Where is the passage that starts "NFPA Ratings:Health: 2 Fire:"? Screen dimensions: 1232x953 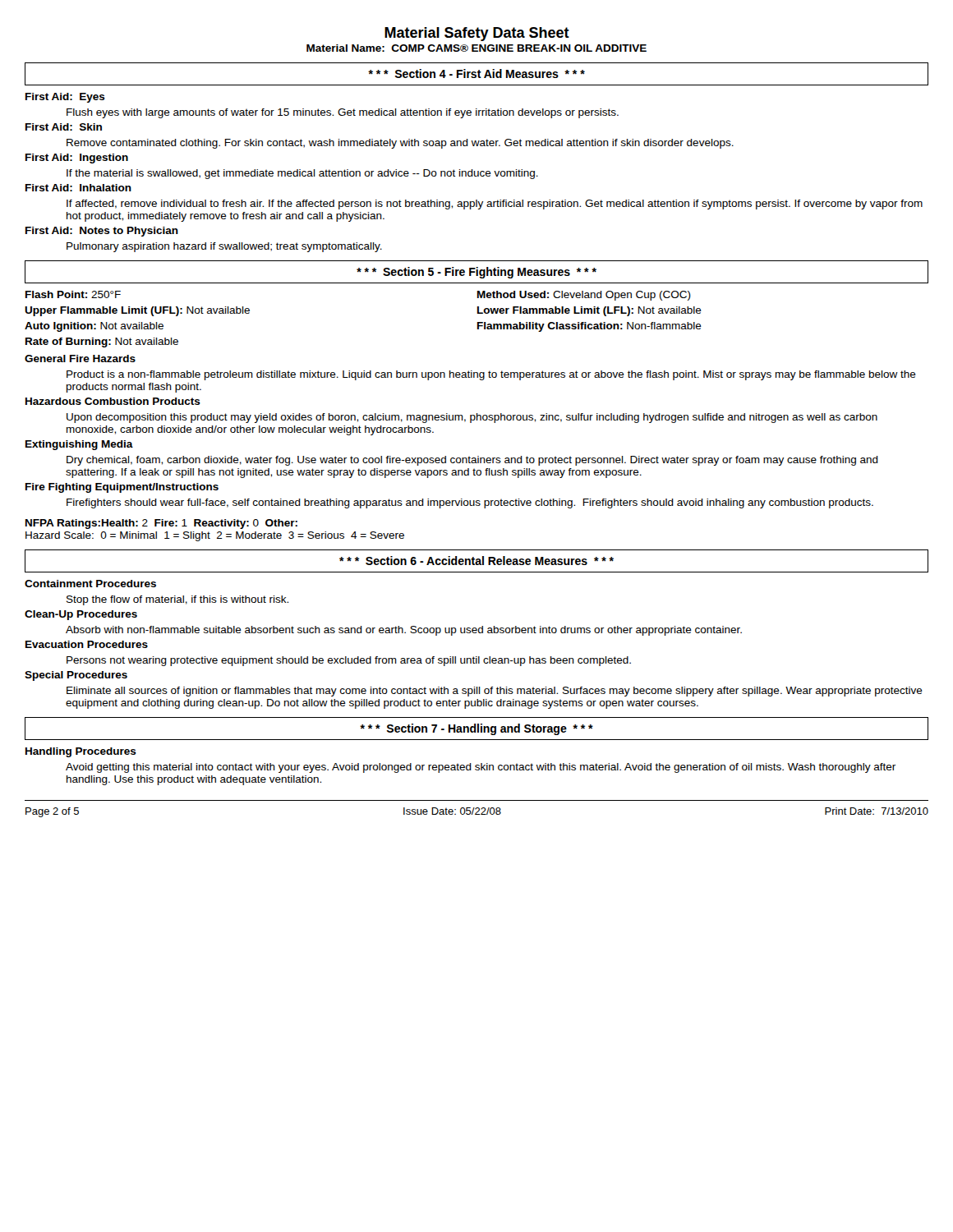pos(161,524)
